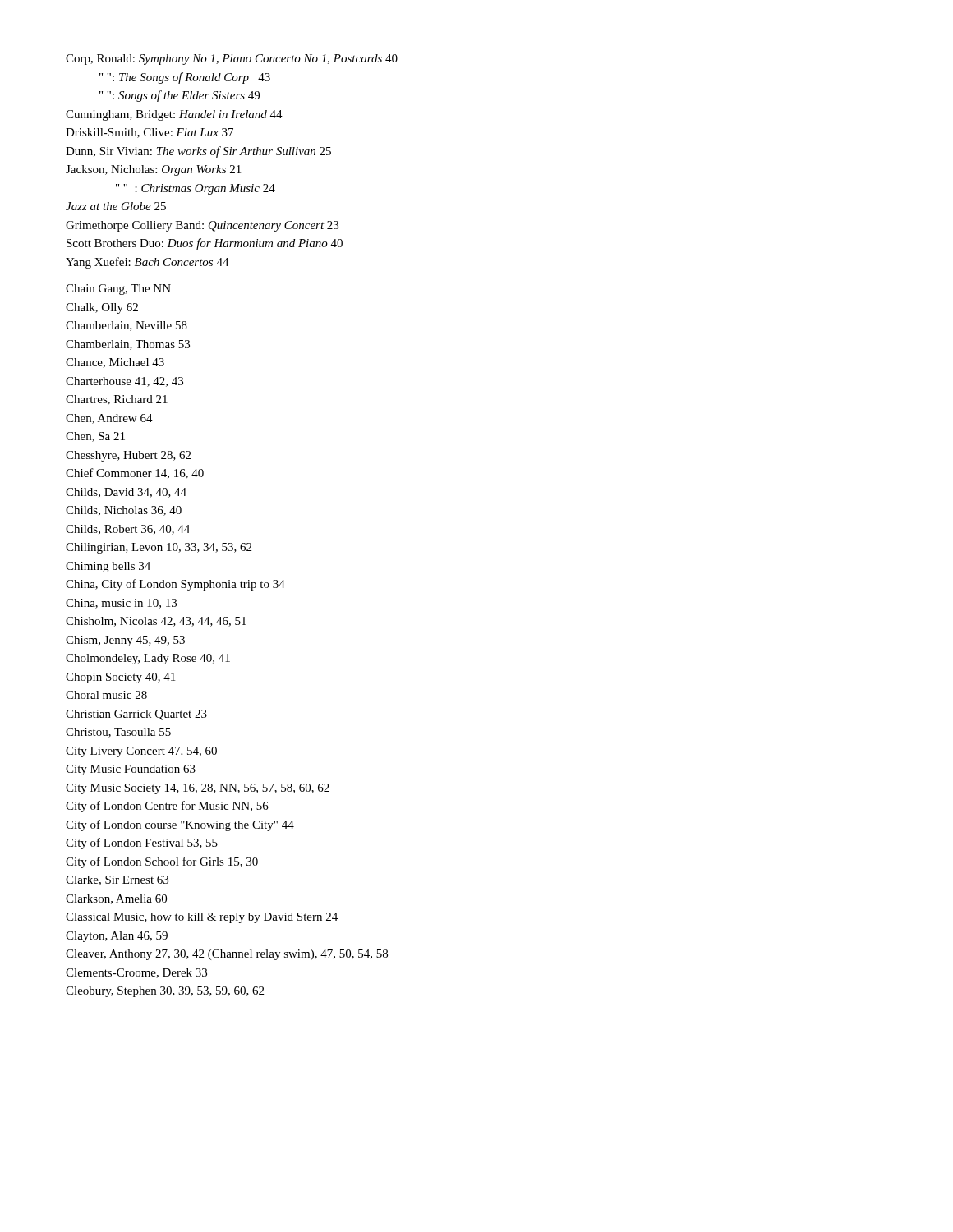
Task: Find "Childs, Nicholas 36, 40" on this page
Action: (124, 510)
